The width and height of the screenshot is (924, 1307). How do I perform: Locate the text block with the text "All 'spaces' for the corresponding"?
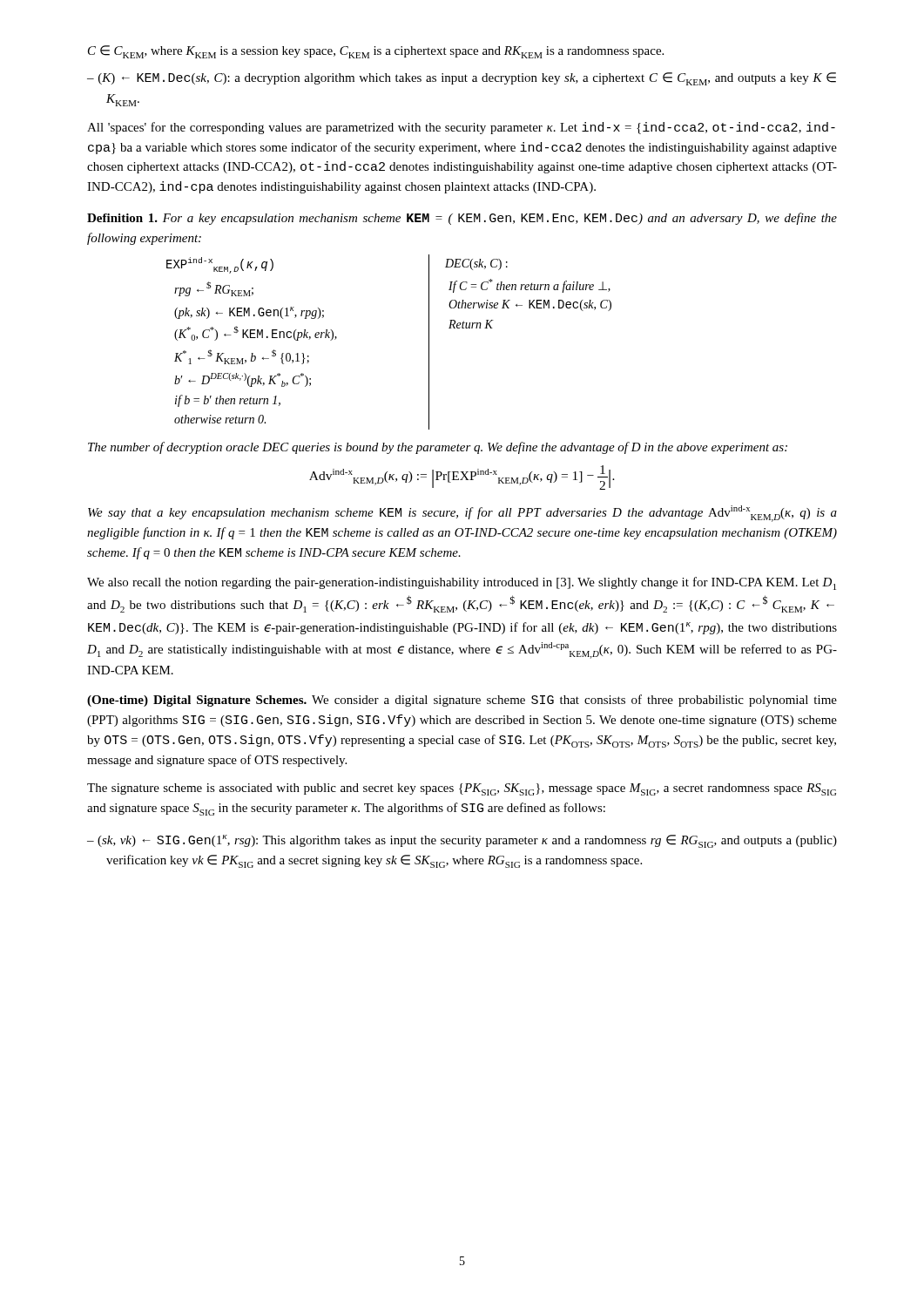(x=462, y=158)
